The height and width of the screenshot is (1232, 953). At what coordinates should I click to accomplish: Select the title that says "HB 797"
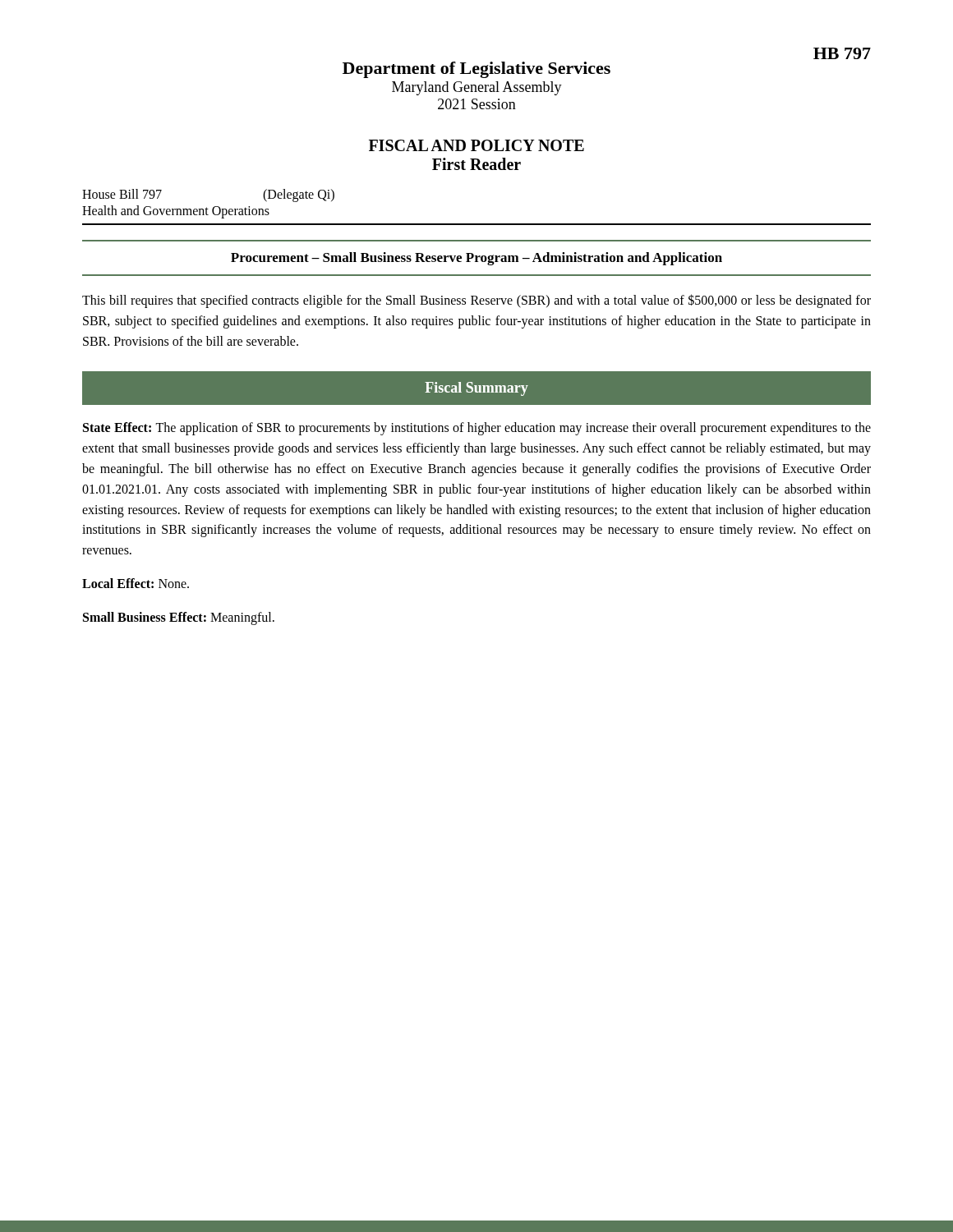[842, 53]
